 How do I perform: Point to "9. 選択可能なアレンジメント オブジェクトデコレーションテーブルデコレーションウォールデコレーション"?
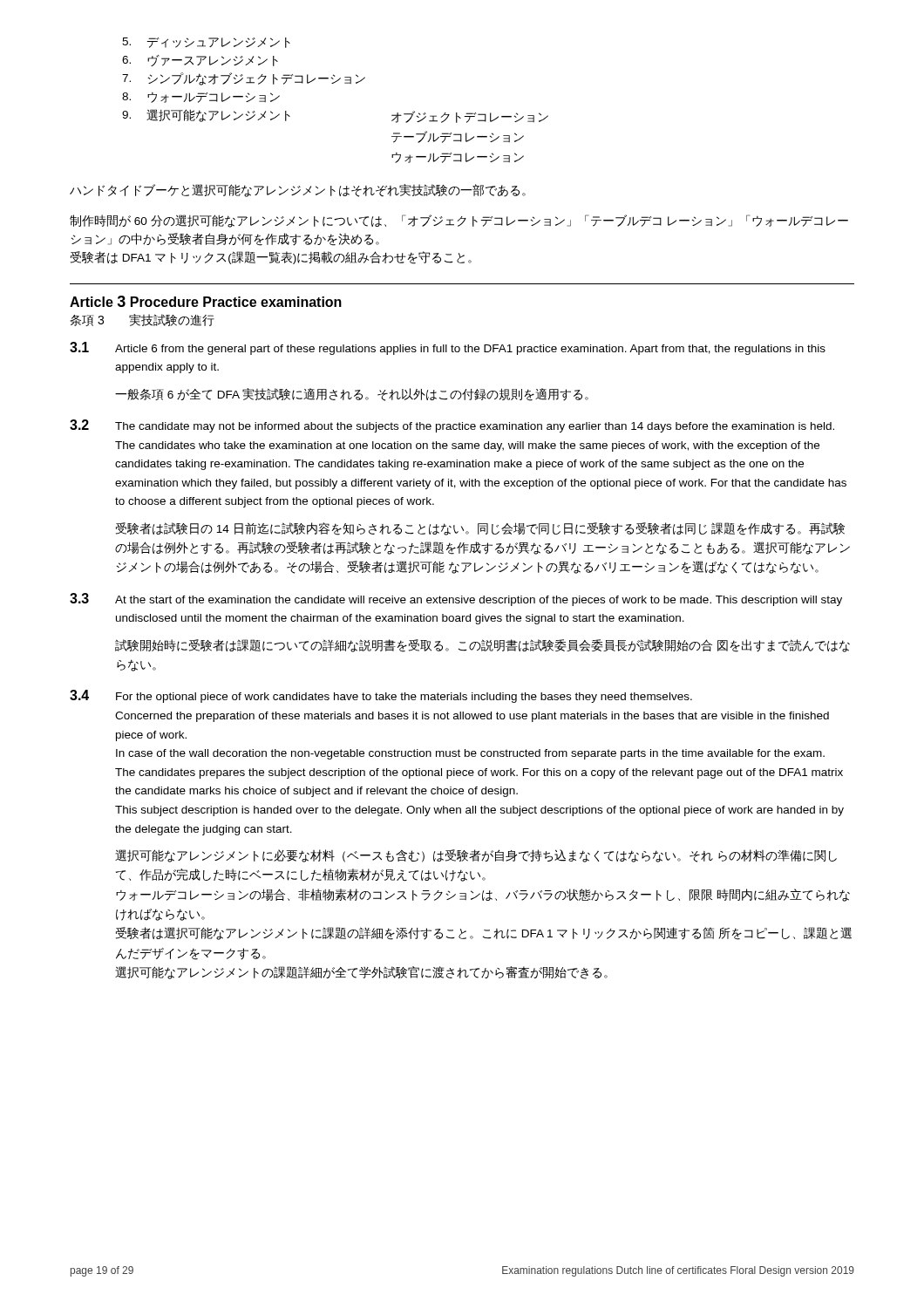click(x=213, y=116)
